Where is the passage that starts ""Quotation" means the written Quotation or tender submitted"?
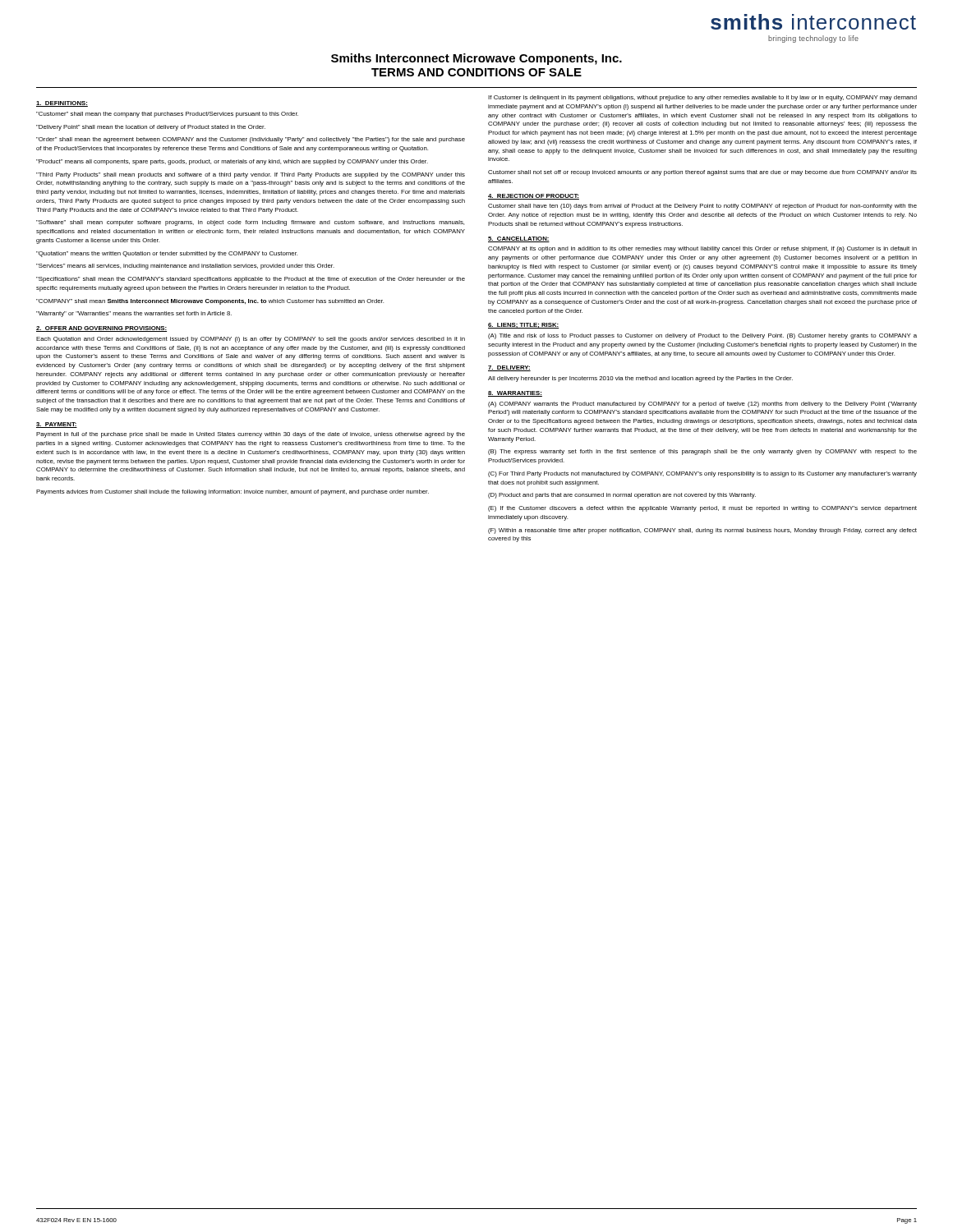The width and height of the screenshot is (953, 1232). point(251,254)
